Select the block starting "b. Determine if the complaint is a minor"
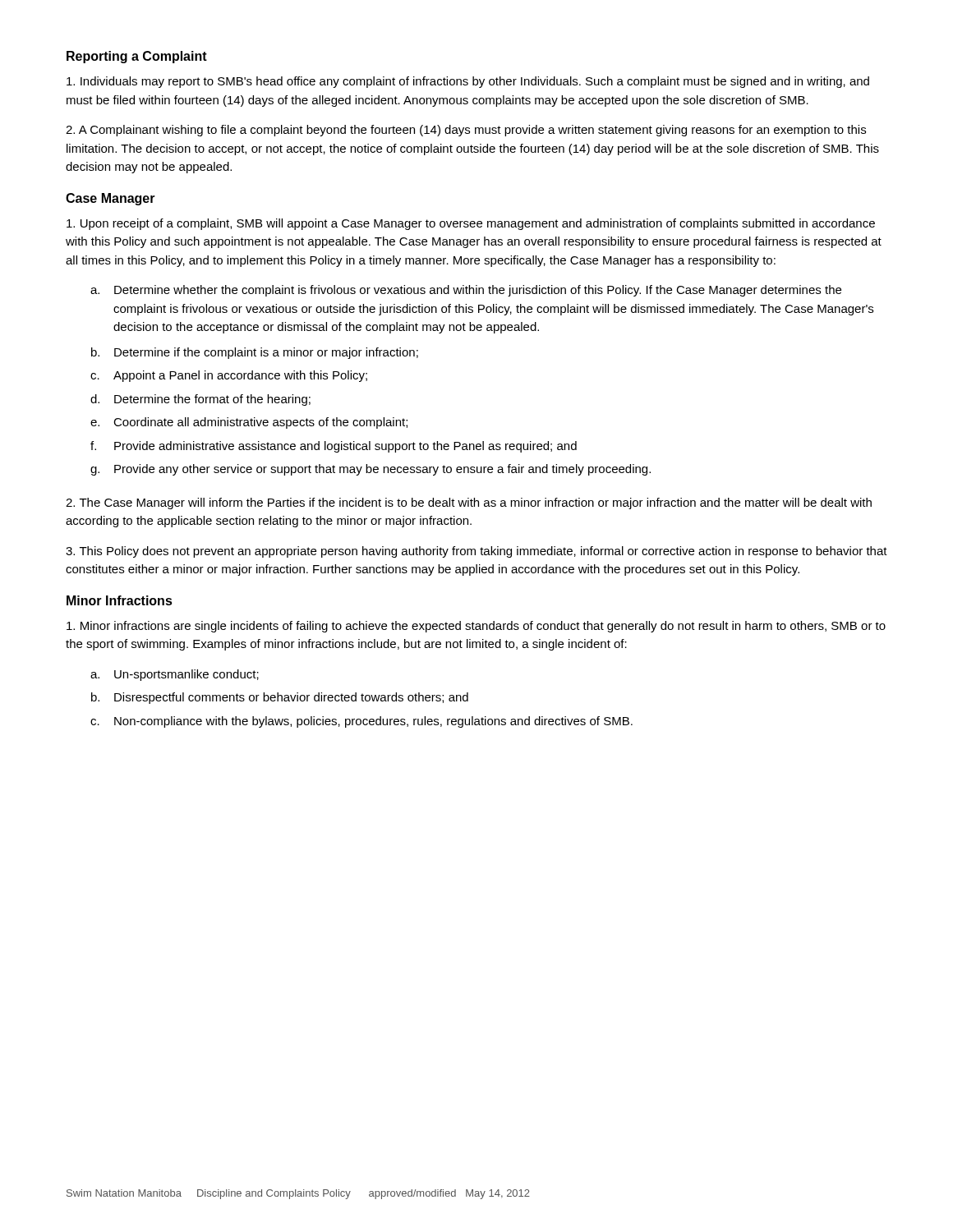Screen dimensions: 1232x953 255,353
